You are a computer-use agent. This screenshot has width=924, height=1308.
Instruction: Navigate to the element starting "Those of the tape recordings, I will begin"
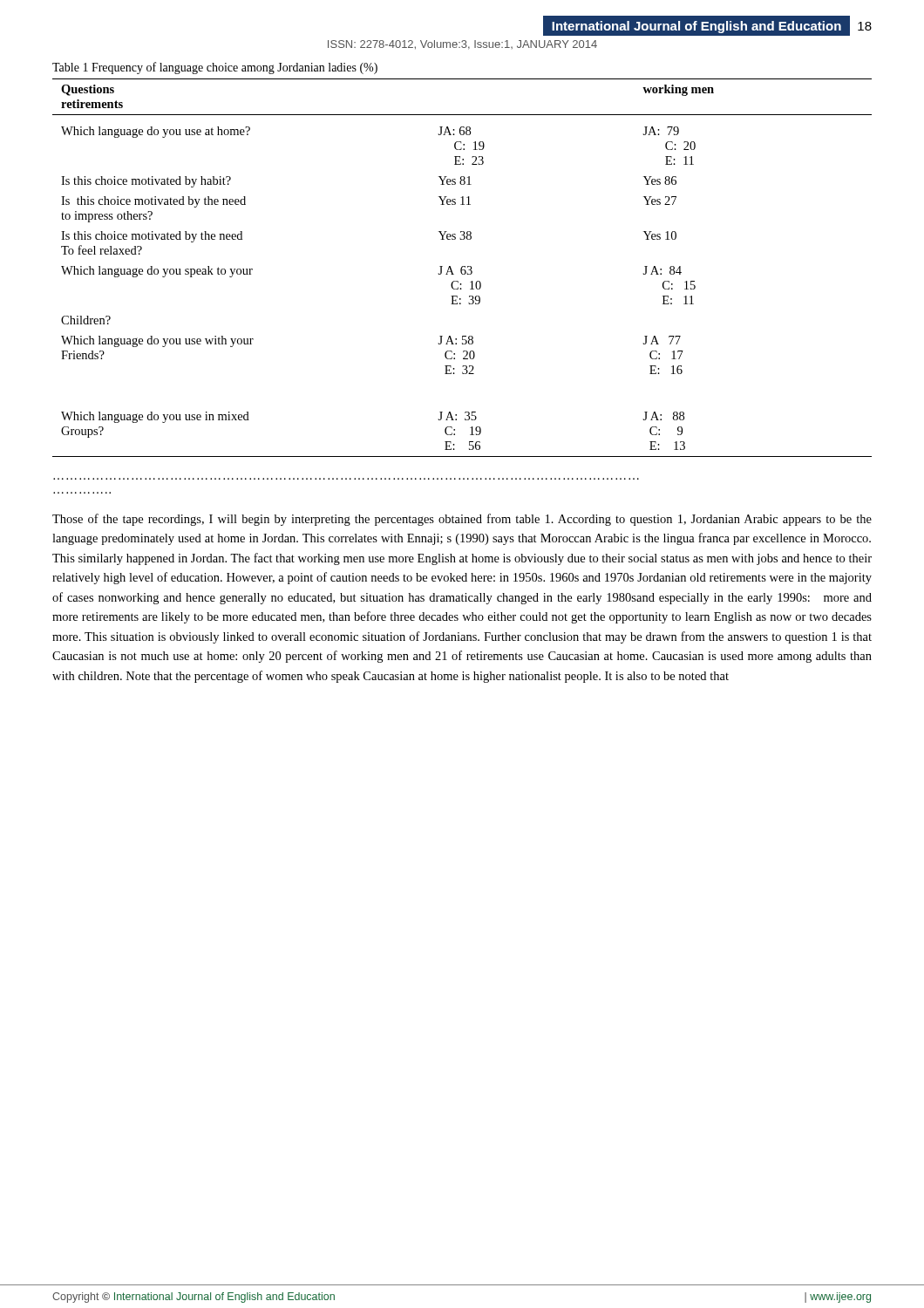tap(462, 597)
